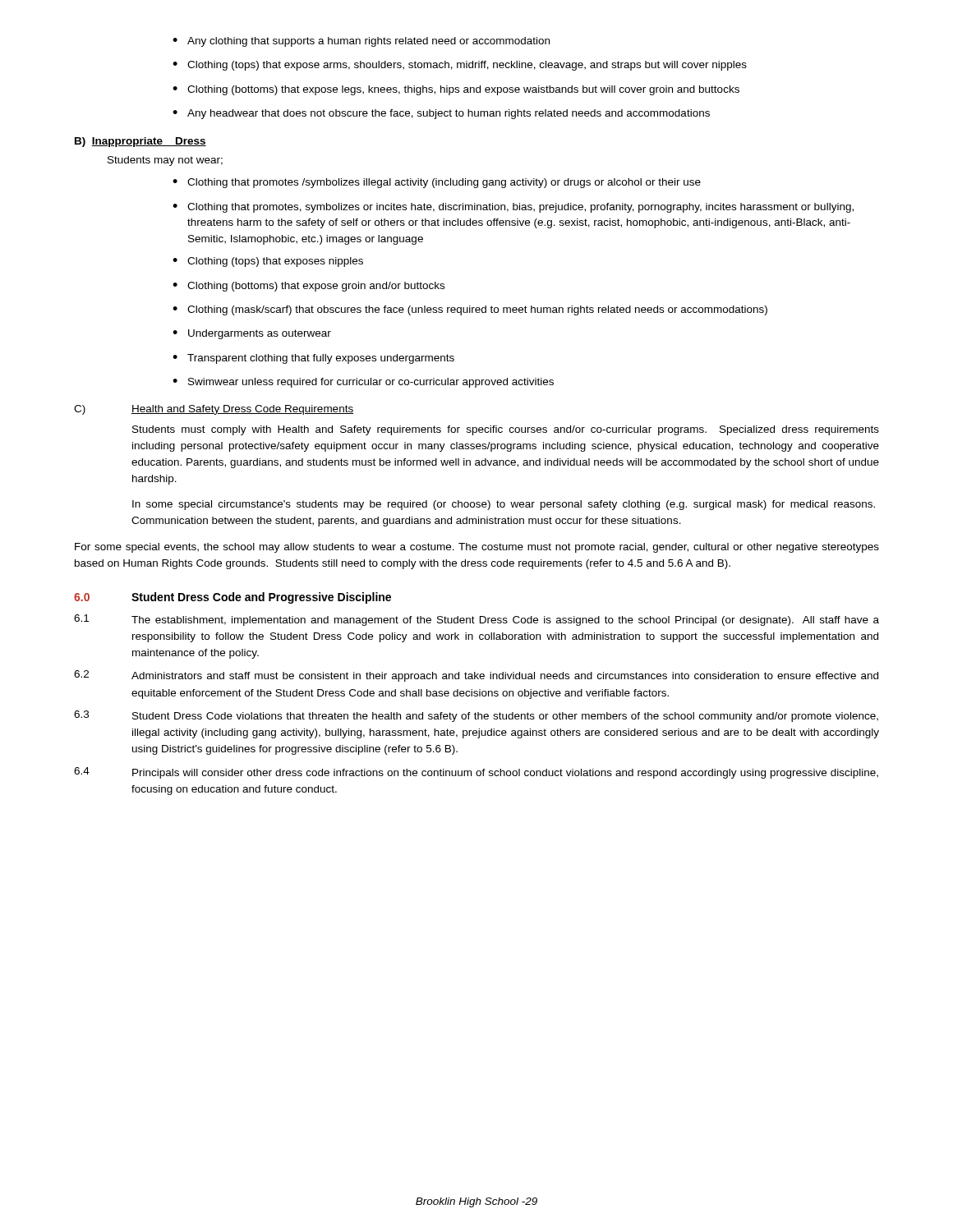Click on the region starting "Students must comply with Health"
This screenshot has height=1232, width=953.
click(505, 454)
